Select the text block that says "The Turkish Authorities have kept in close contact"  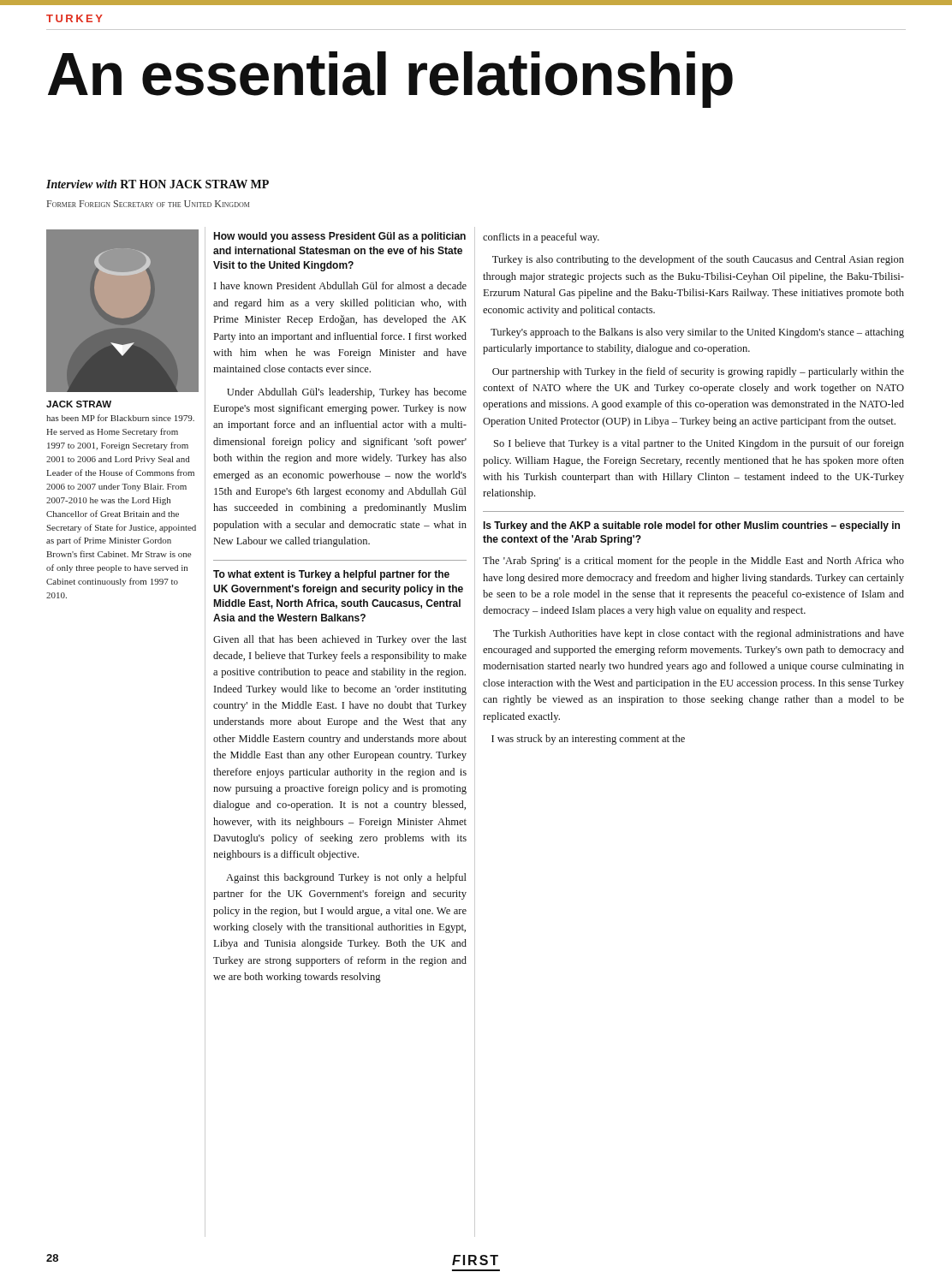pos(693,675)
